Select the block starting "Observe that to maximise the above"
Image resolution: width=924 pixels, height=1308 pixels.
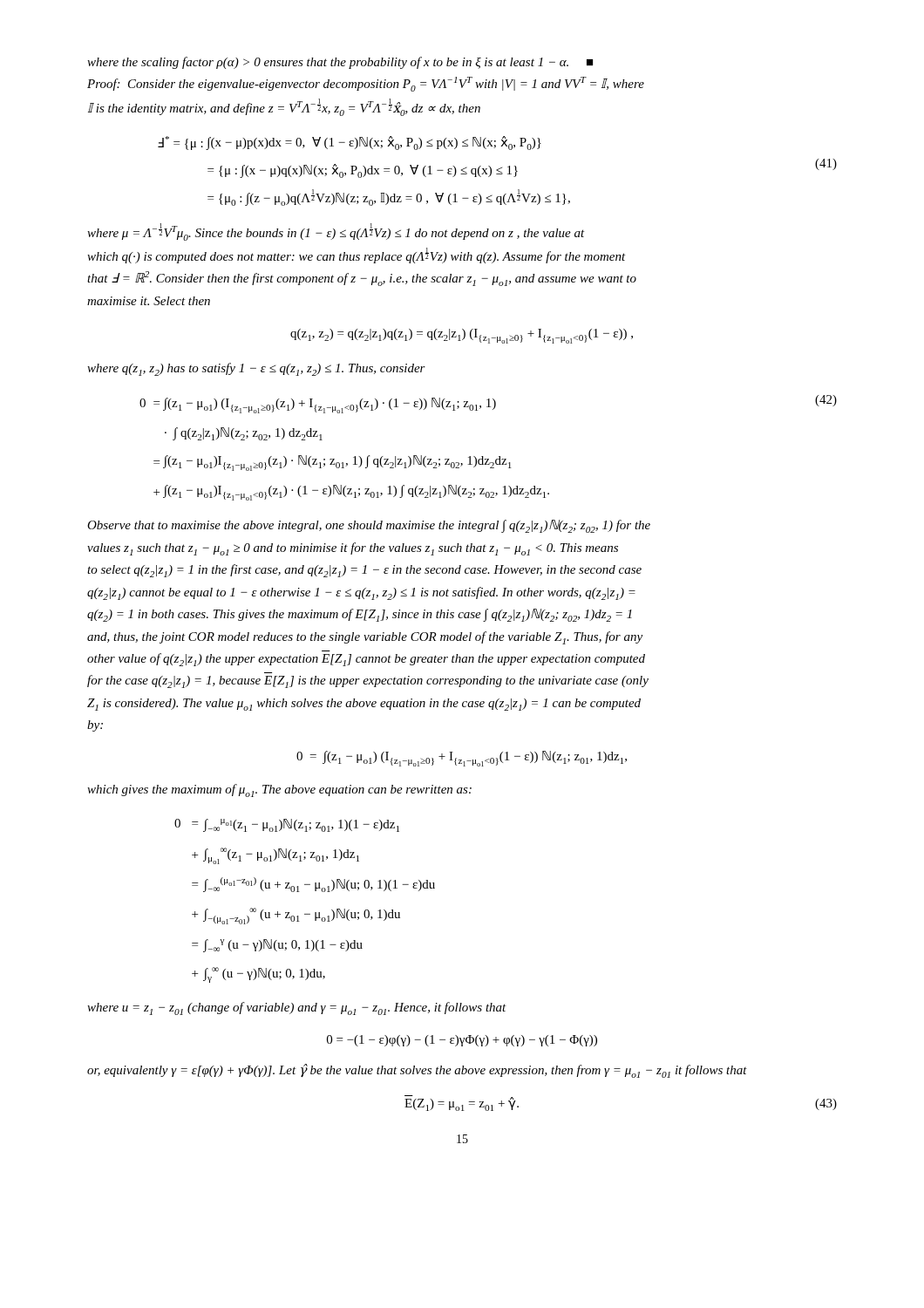pos(369,625)
